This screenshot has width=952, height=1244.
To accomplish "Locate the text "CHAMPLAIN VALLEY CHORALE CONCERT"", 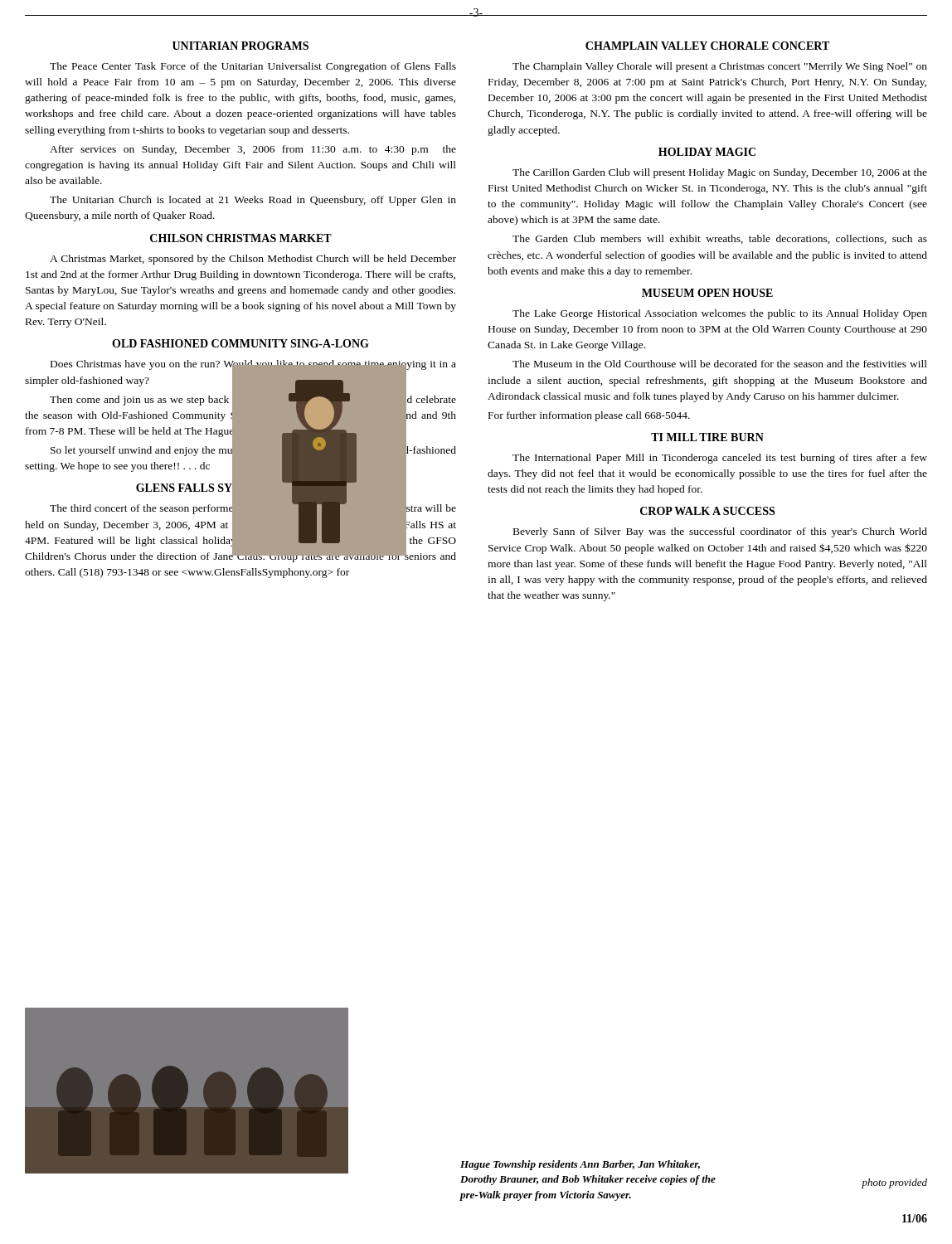I will coord(707,46).
